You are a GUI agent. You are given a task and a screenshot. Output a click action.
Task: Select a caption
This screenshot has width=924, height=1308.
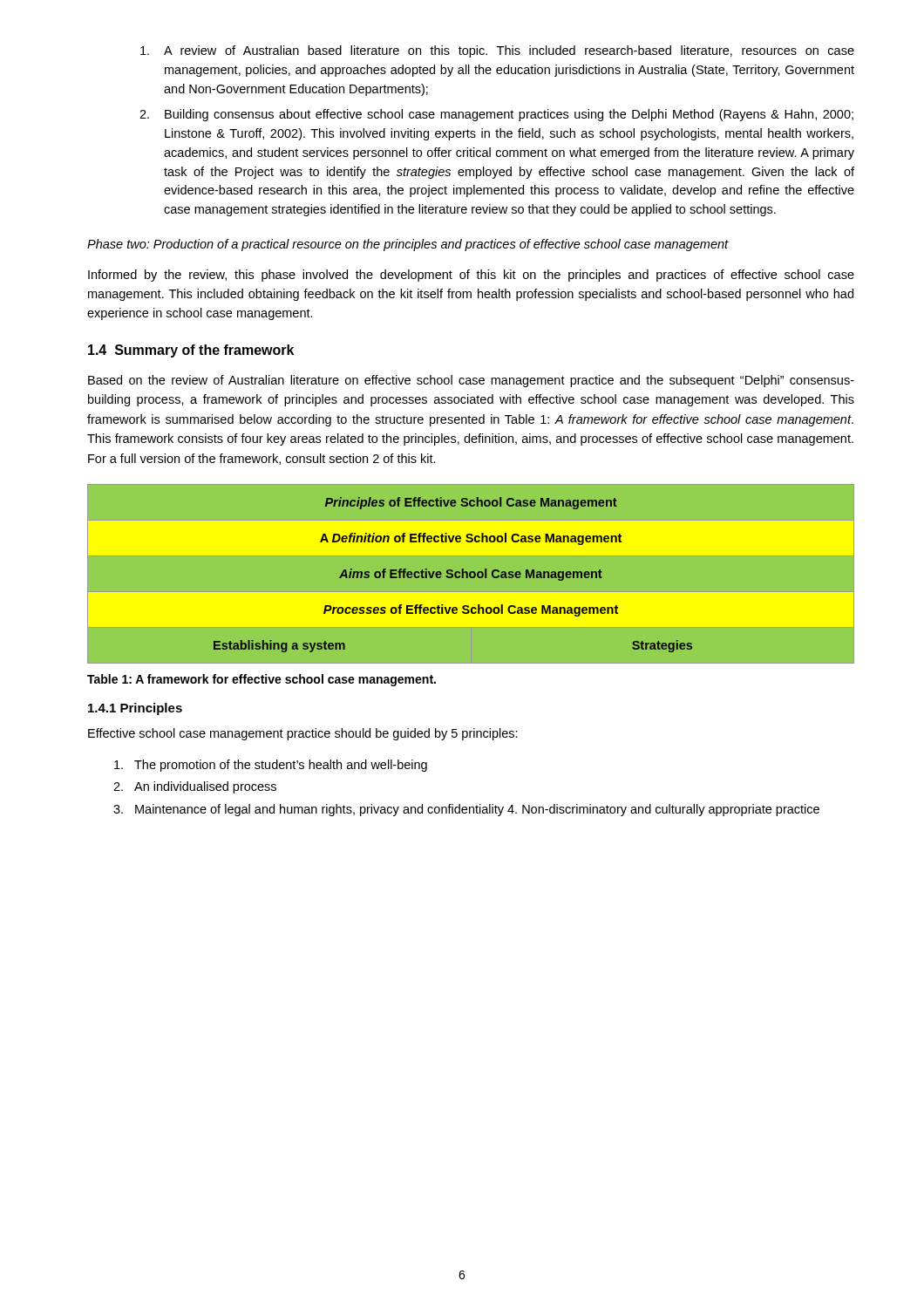(262, 680)
